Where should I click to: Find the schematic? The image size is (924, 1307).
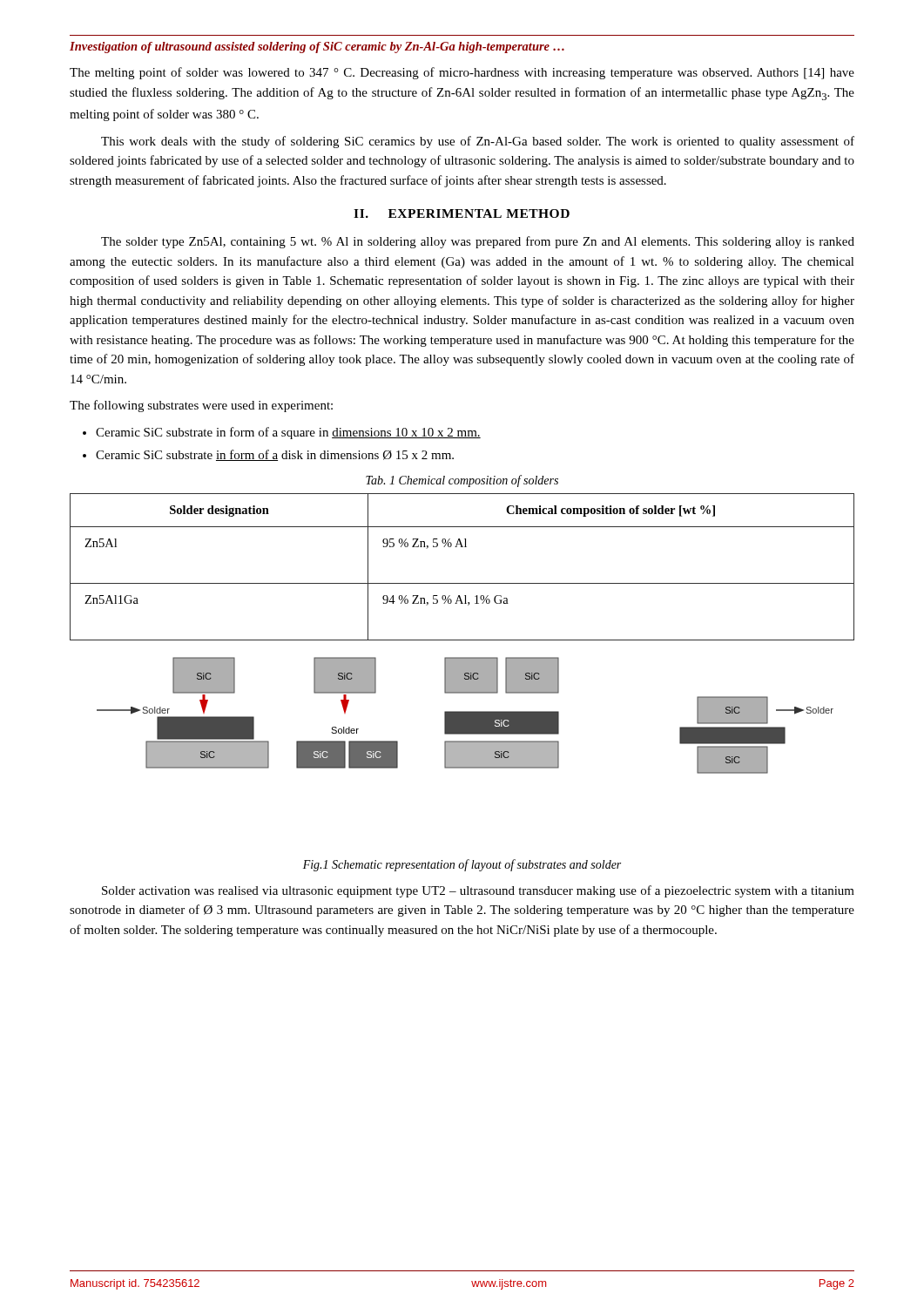(462, 751)
